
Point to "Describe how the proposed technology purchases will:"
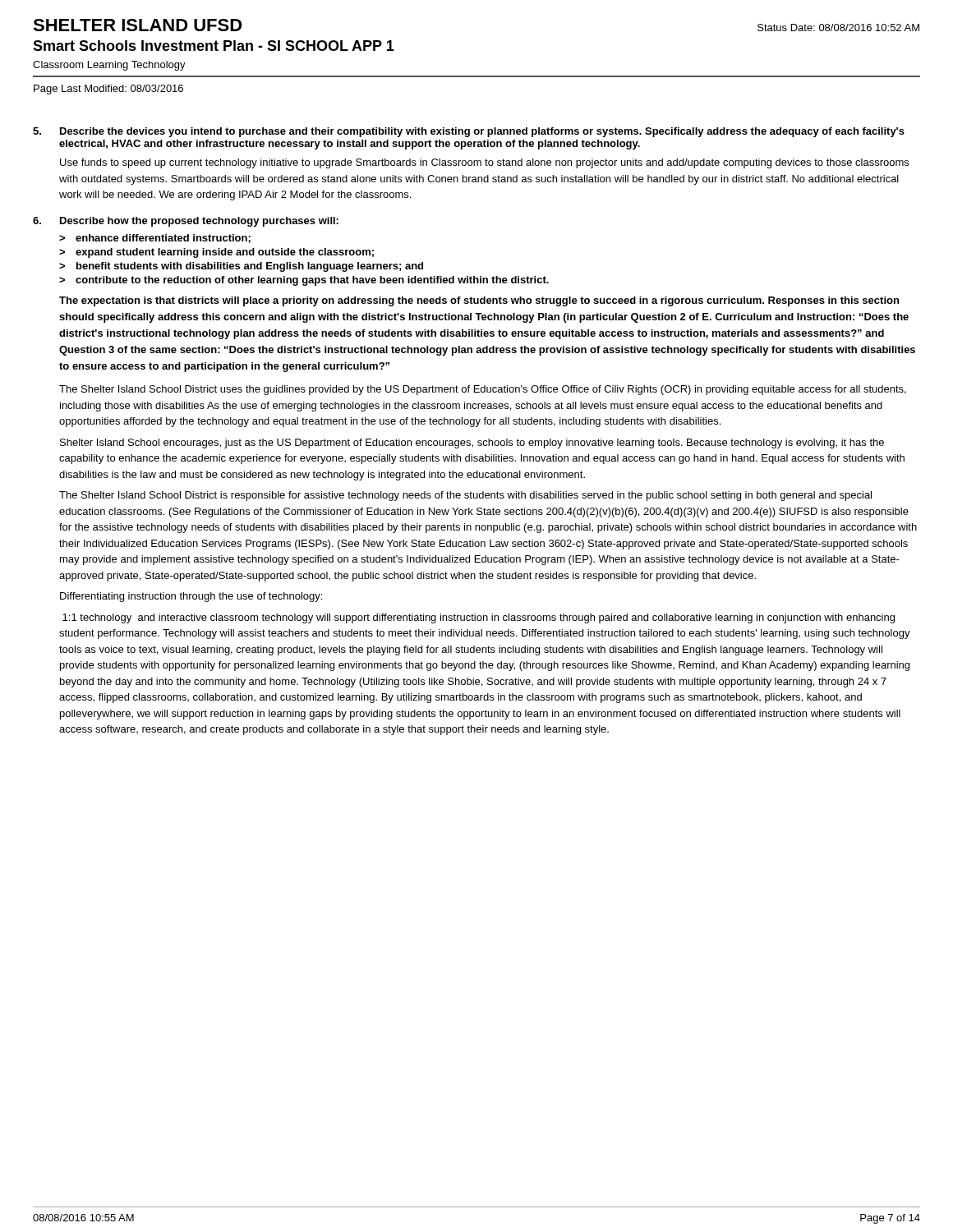[x=199, y=220]
